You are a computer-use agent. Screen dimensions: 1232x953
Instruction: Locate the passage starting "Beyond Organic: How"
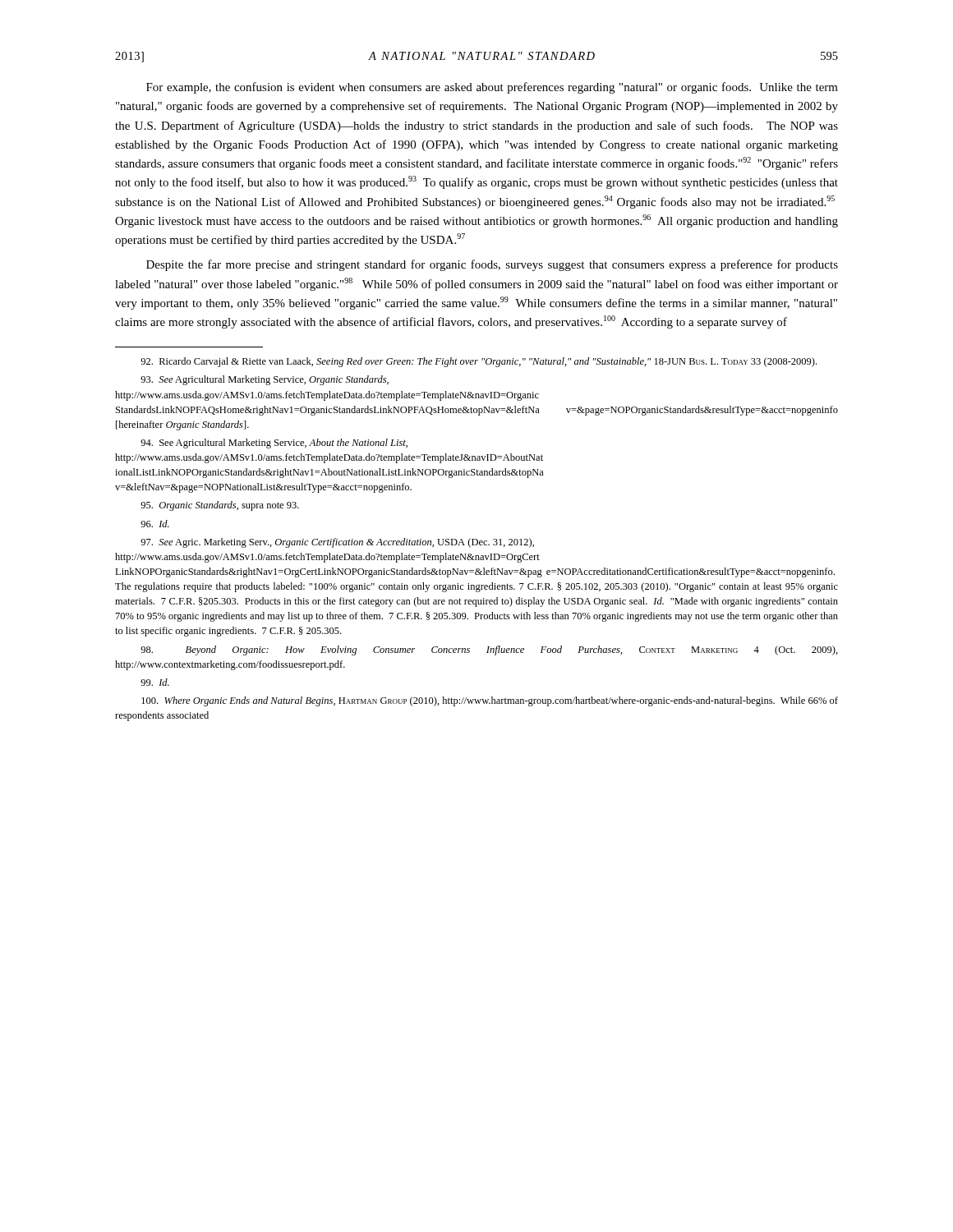pyautogui.click(x=476, y=657)
